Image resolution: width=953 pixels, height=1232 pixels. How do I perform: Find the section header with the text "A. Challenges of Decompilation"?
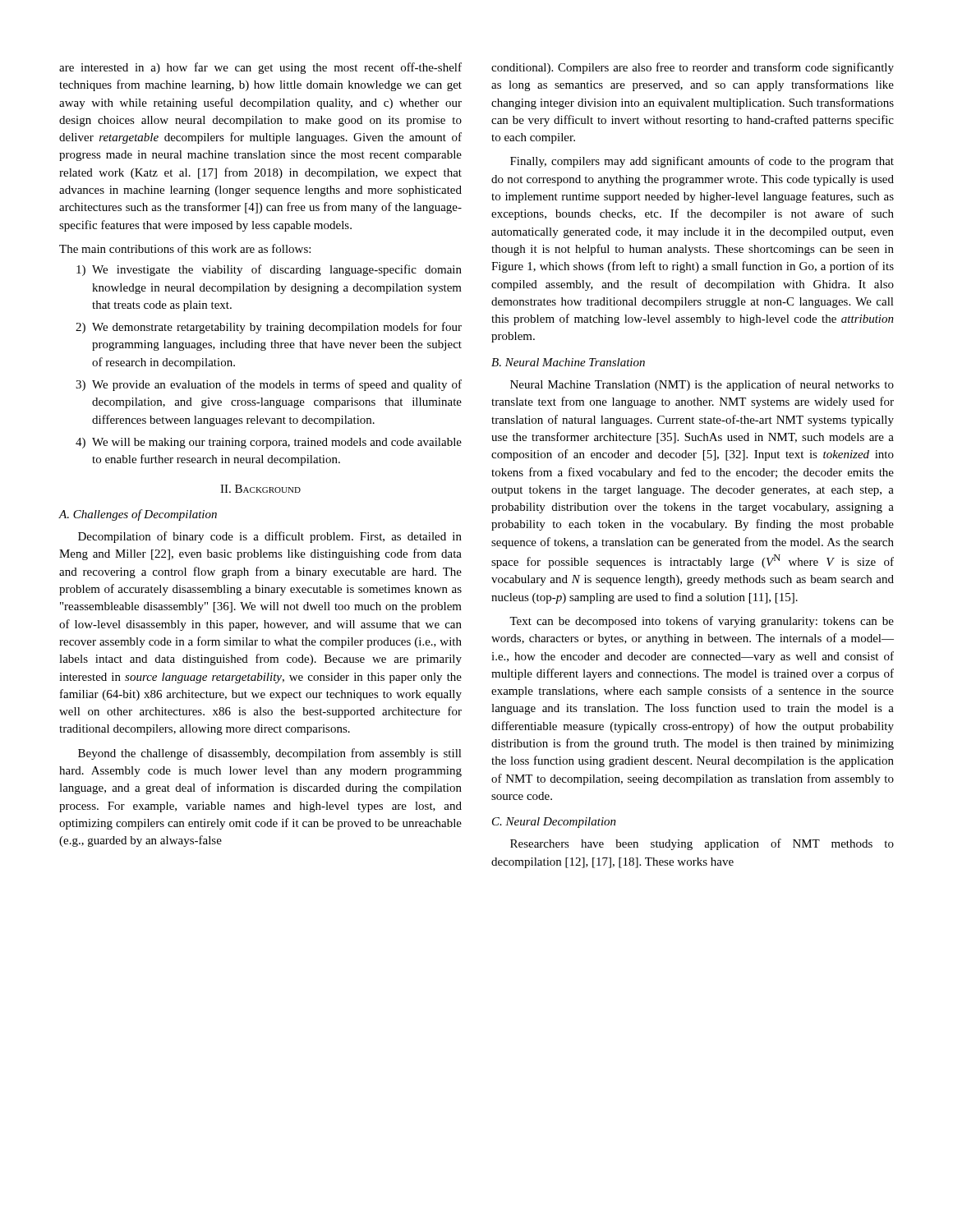click(x=138, y=515)
